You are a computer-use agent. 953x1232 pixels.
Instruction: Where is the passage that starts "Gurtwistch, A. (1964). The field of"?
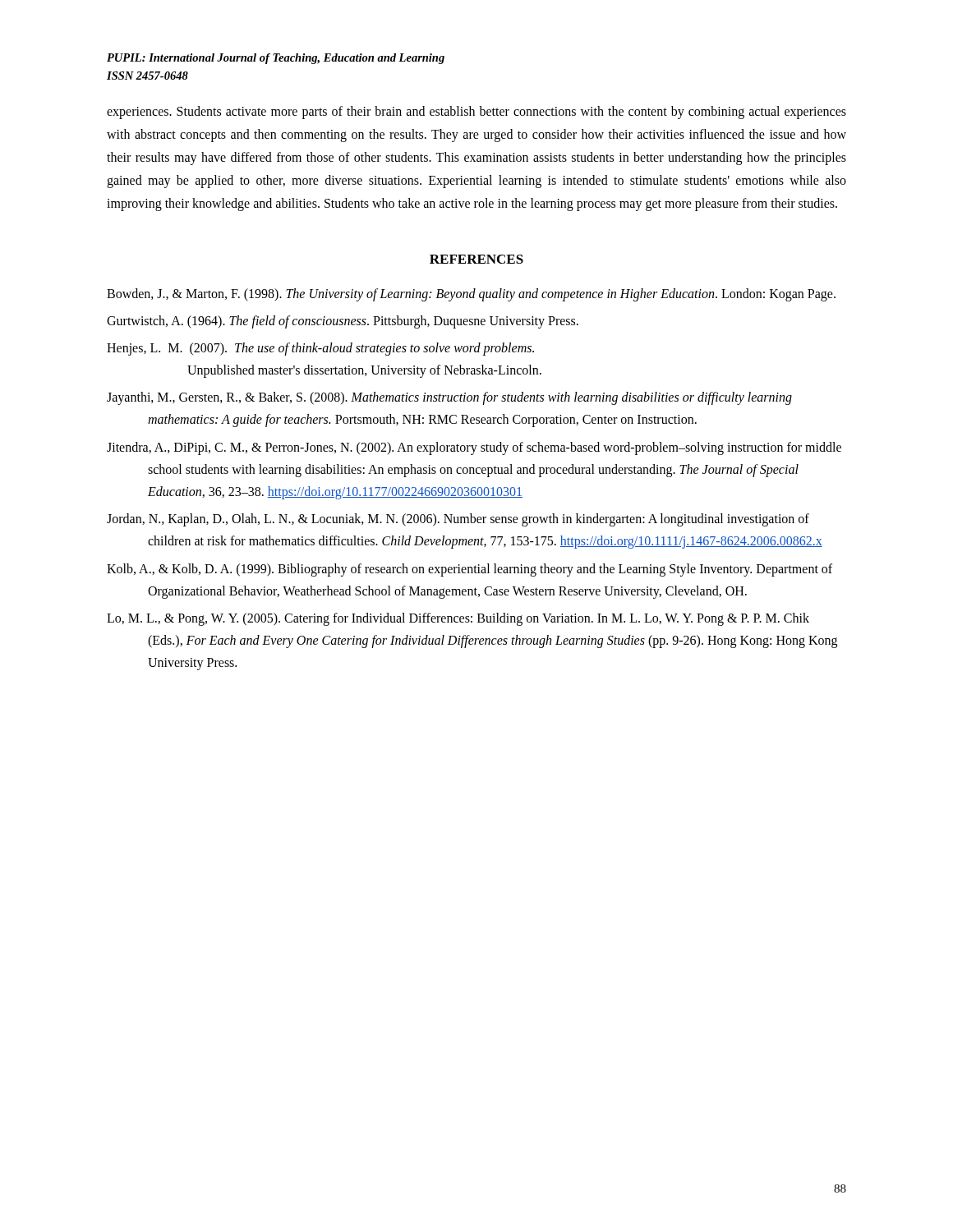click(343, 321)
